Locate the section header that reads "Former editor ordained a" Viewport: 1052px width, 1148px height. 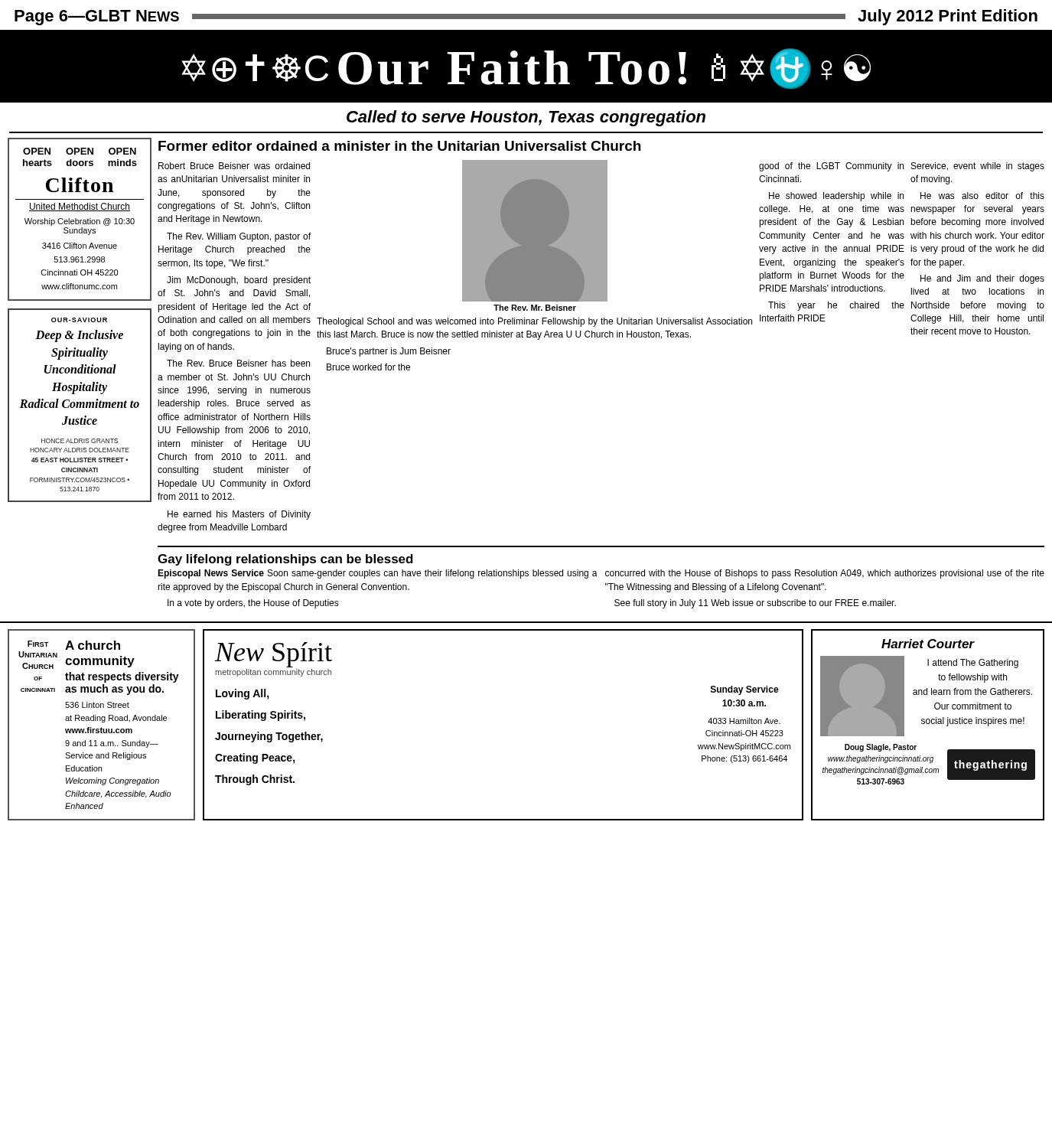pyautogui.click(x=400, y=146)
